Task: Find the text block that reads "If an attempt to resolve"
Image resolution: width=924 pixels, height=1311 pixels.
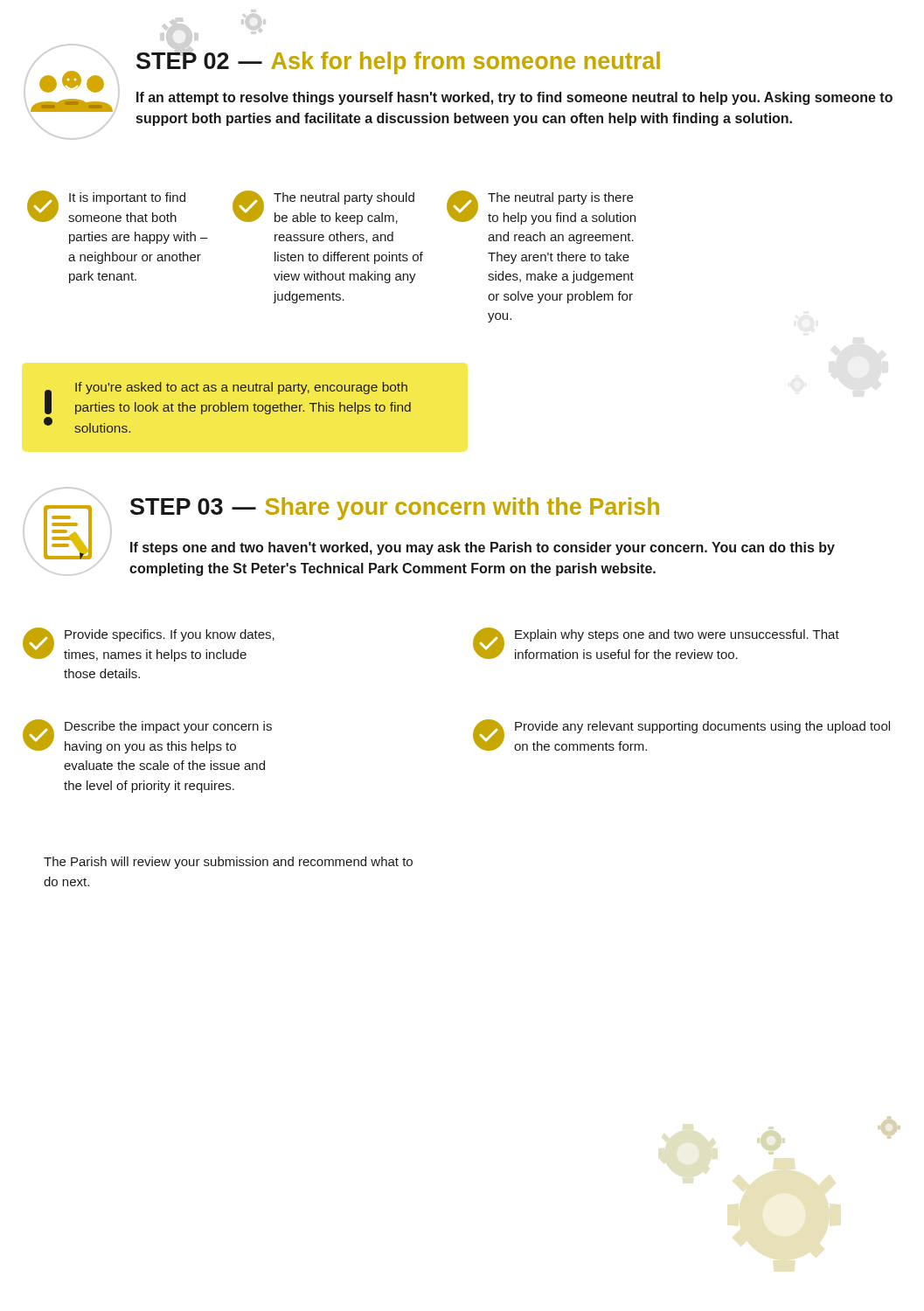Action: point(519,108)
